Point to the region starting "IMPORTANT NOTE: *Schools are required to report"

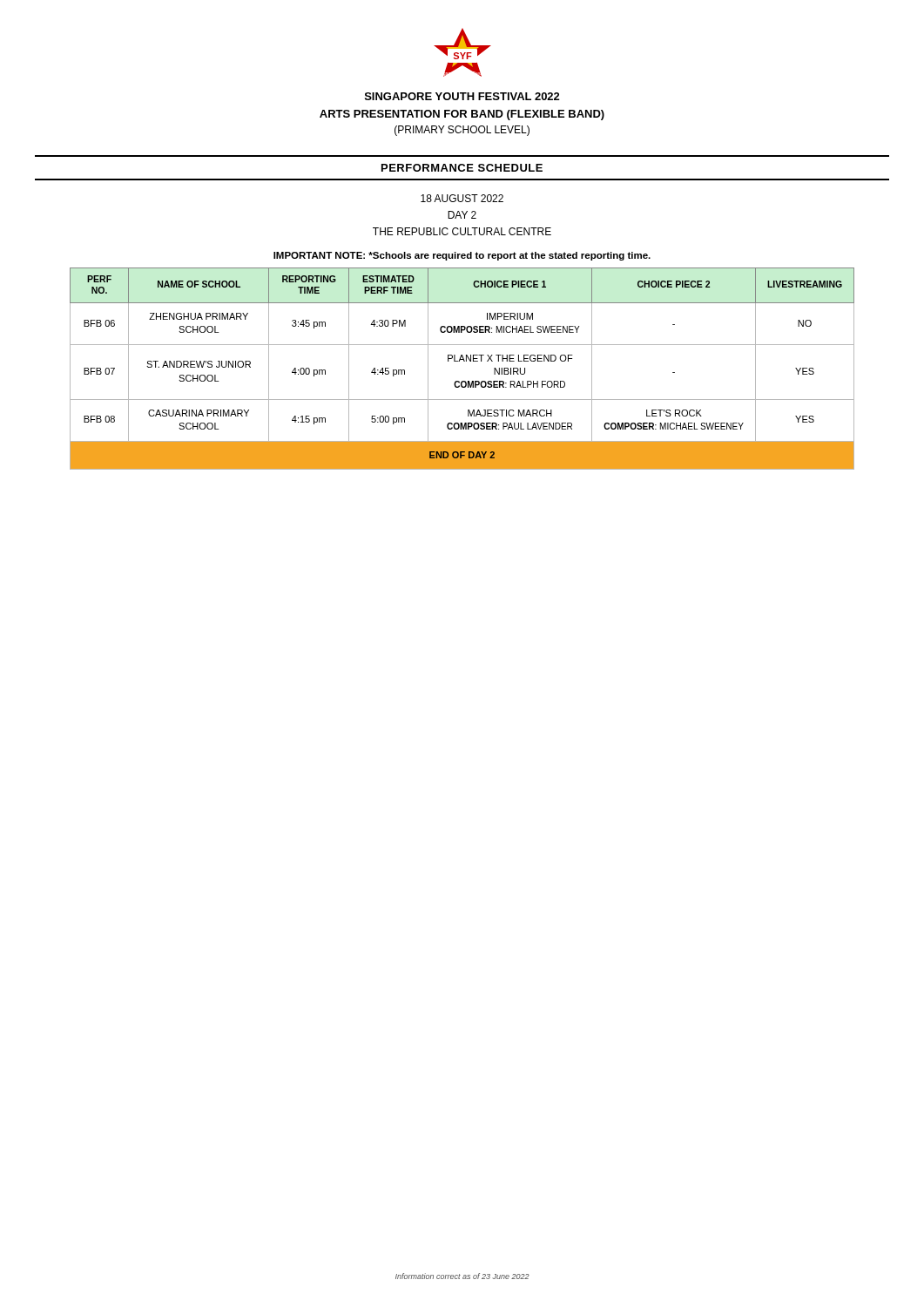(x=462, y=255)
